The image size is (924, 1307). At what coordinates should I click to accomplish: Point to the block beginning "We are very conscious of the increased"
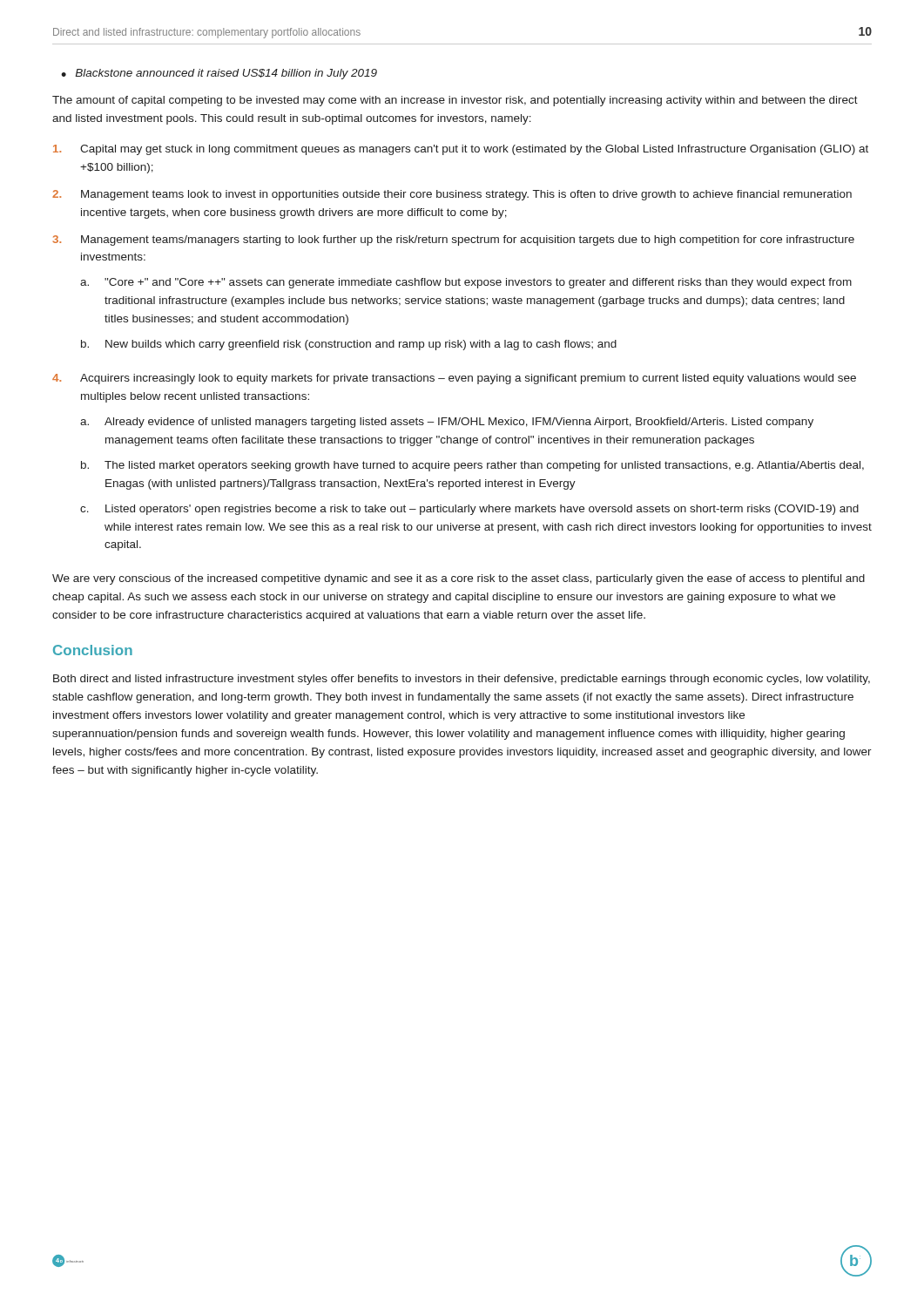[x=459, y=597]
